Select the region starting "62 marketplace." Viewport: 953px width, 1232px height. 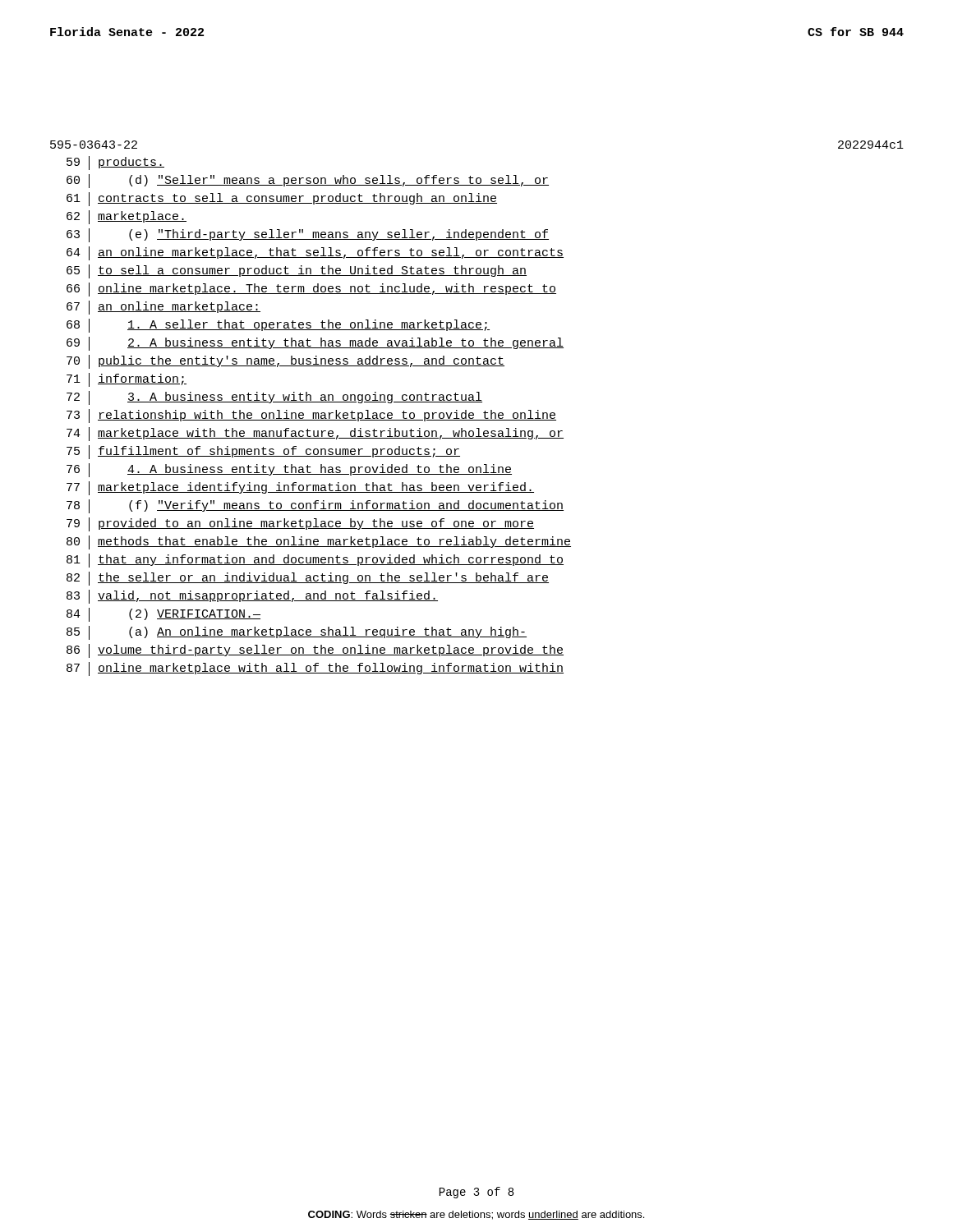118,217
